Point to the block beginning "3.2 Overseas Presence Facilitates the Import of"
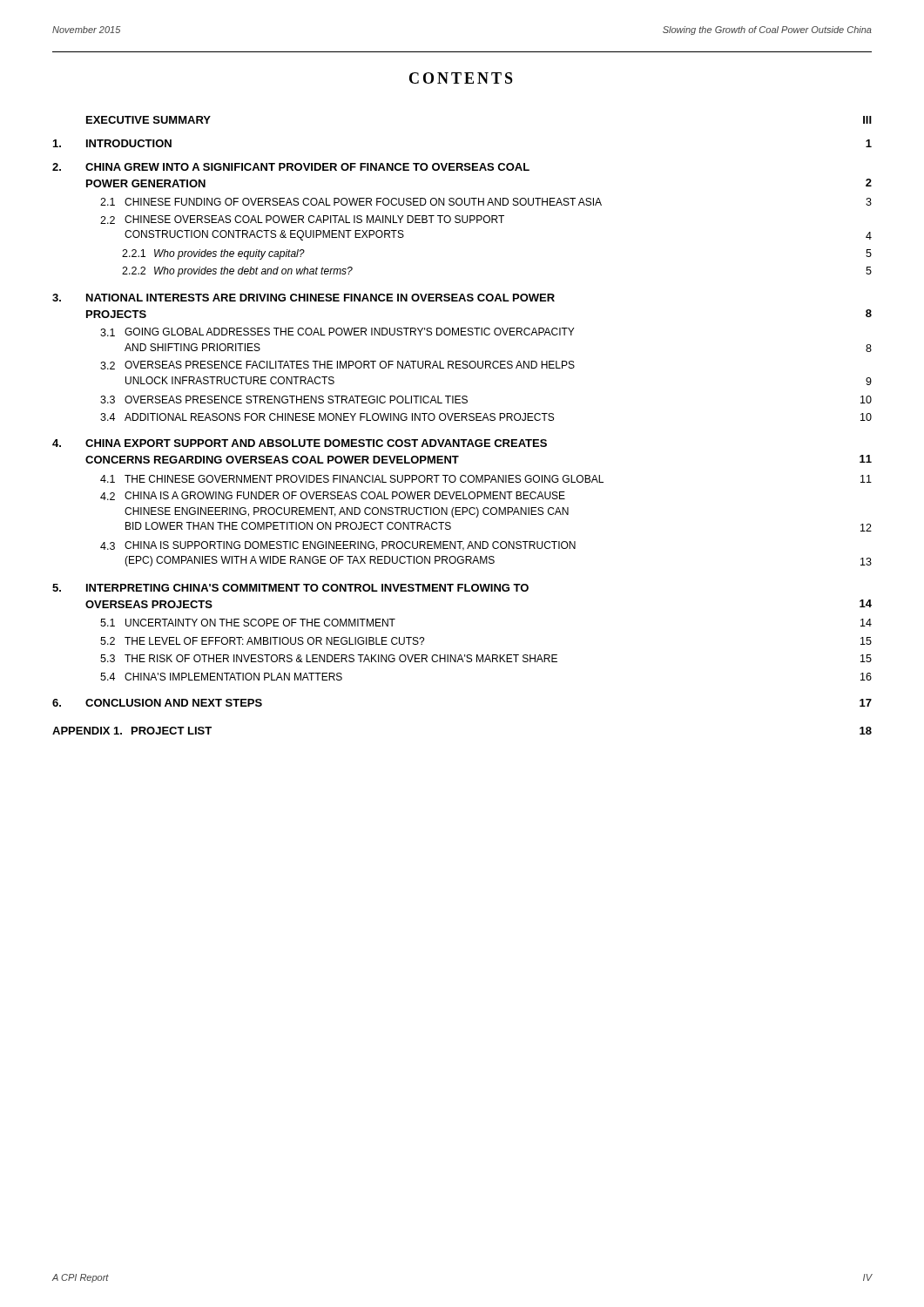This screenshot has height=1307, width=924. click(486, 374)
